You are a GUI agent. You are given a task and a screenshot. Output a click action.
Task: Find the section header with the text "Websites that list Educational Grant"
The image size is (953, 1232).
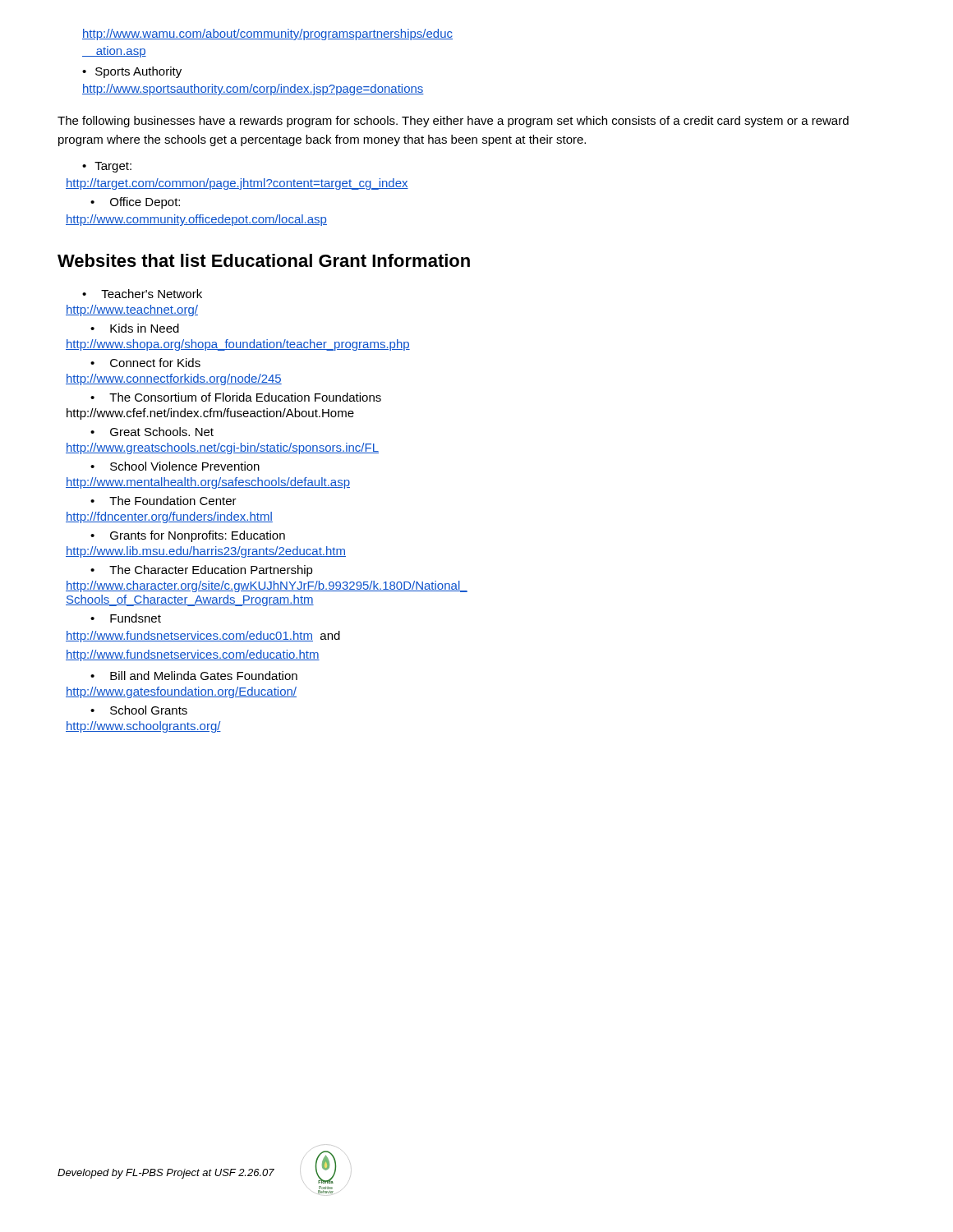tap(264, 261)
